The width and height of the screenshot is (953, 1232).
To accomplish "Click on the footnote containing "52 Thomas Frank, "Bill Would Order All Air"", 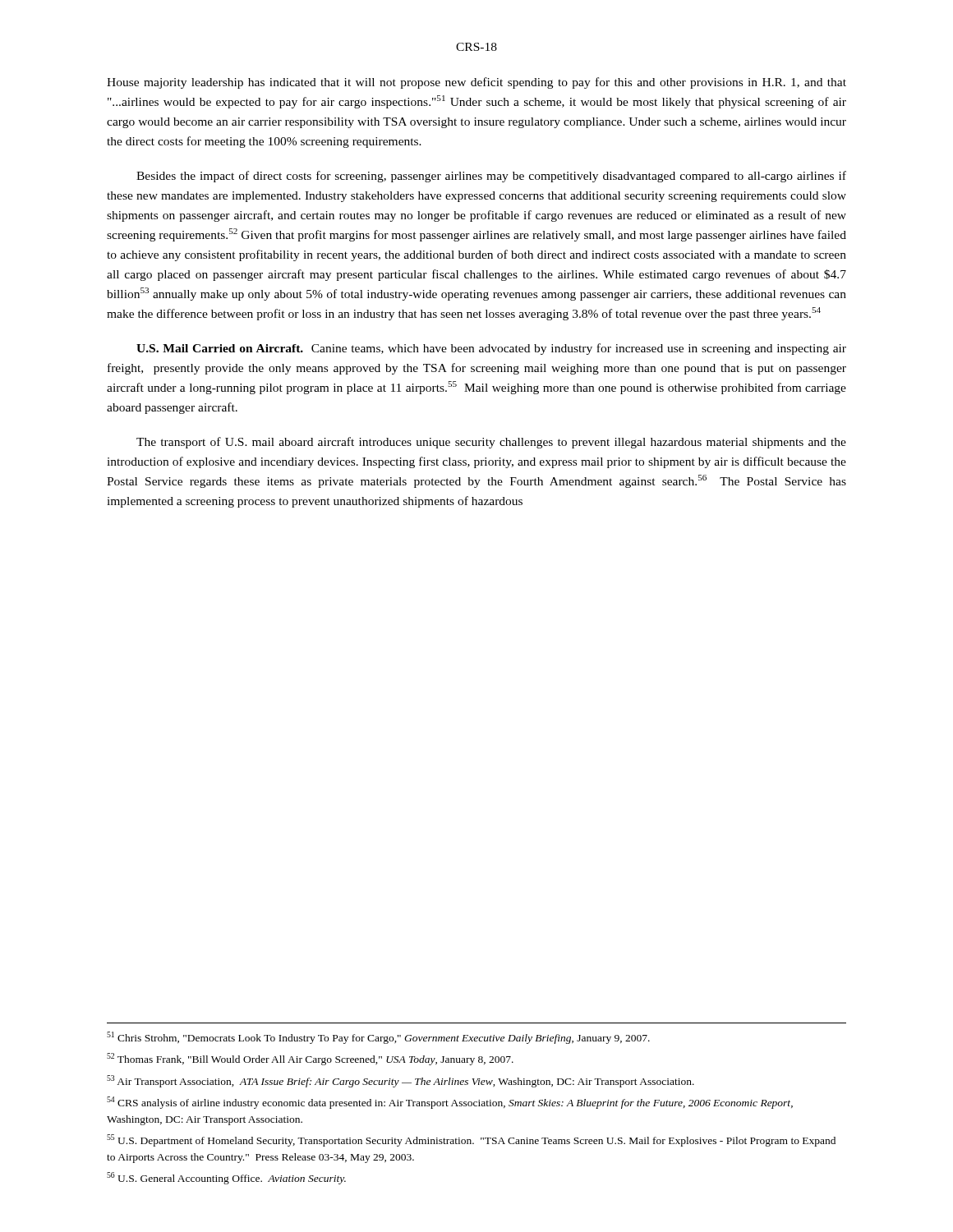I will (x=310, y=1058).
